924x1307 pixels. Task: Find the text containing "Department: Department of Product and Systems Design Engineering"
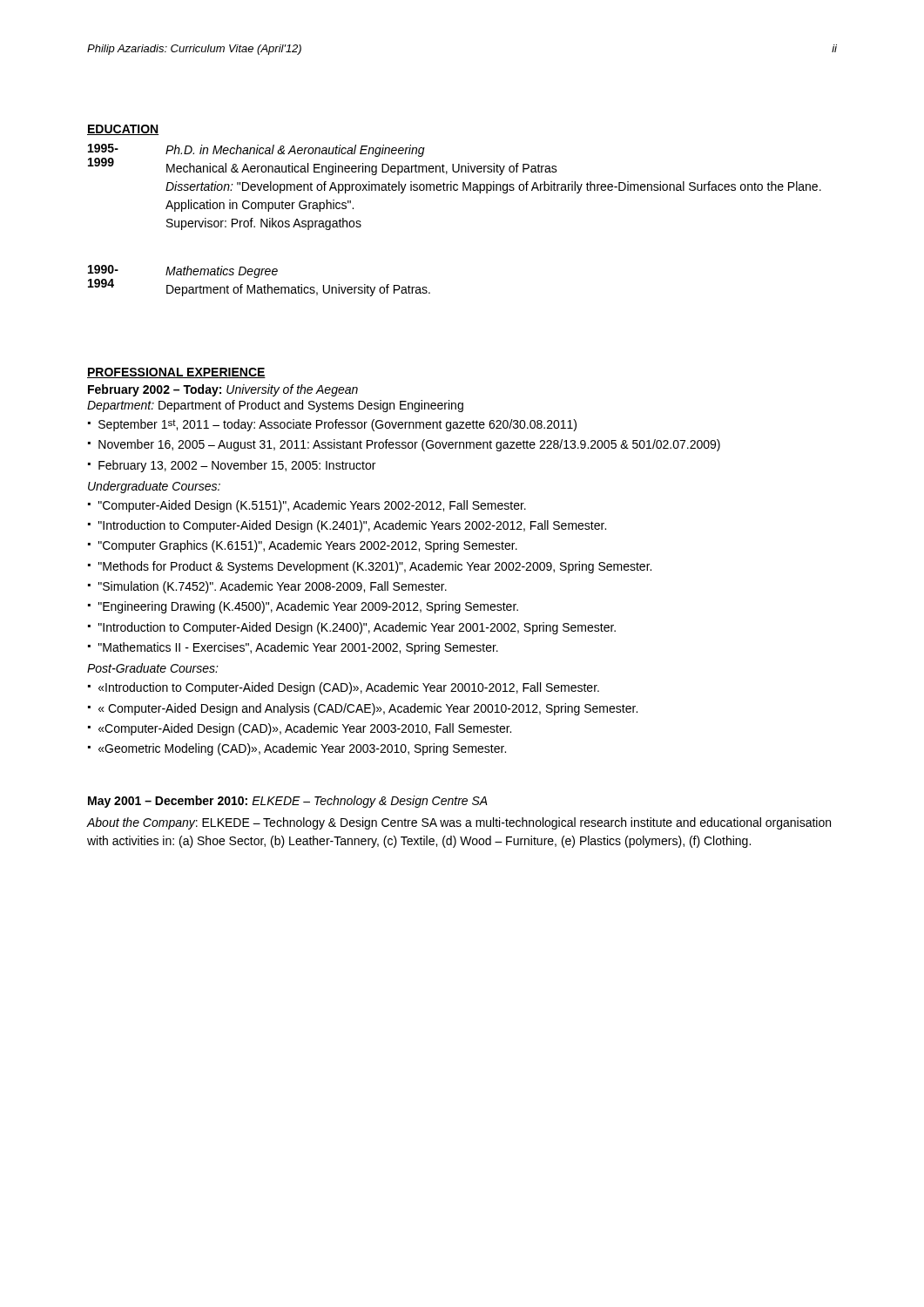click(276, 405)
